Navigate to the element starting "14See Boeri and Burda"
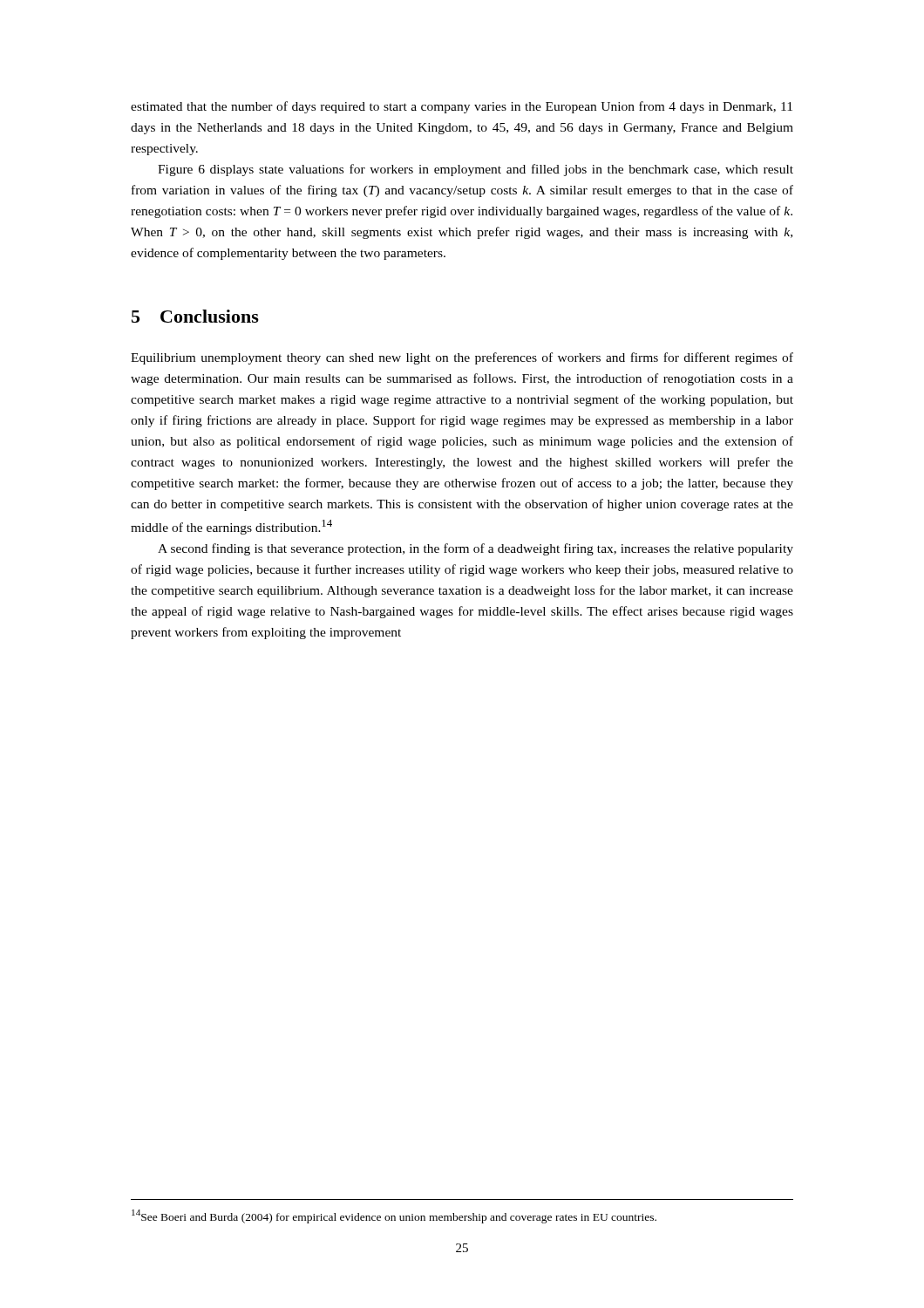The width and height of the screenshot is (924, 1308). 394,1215
